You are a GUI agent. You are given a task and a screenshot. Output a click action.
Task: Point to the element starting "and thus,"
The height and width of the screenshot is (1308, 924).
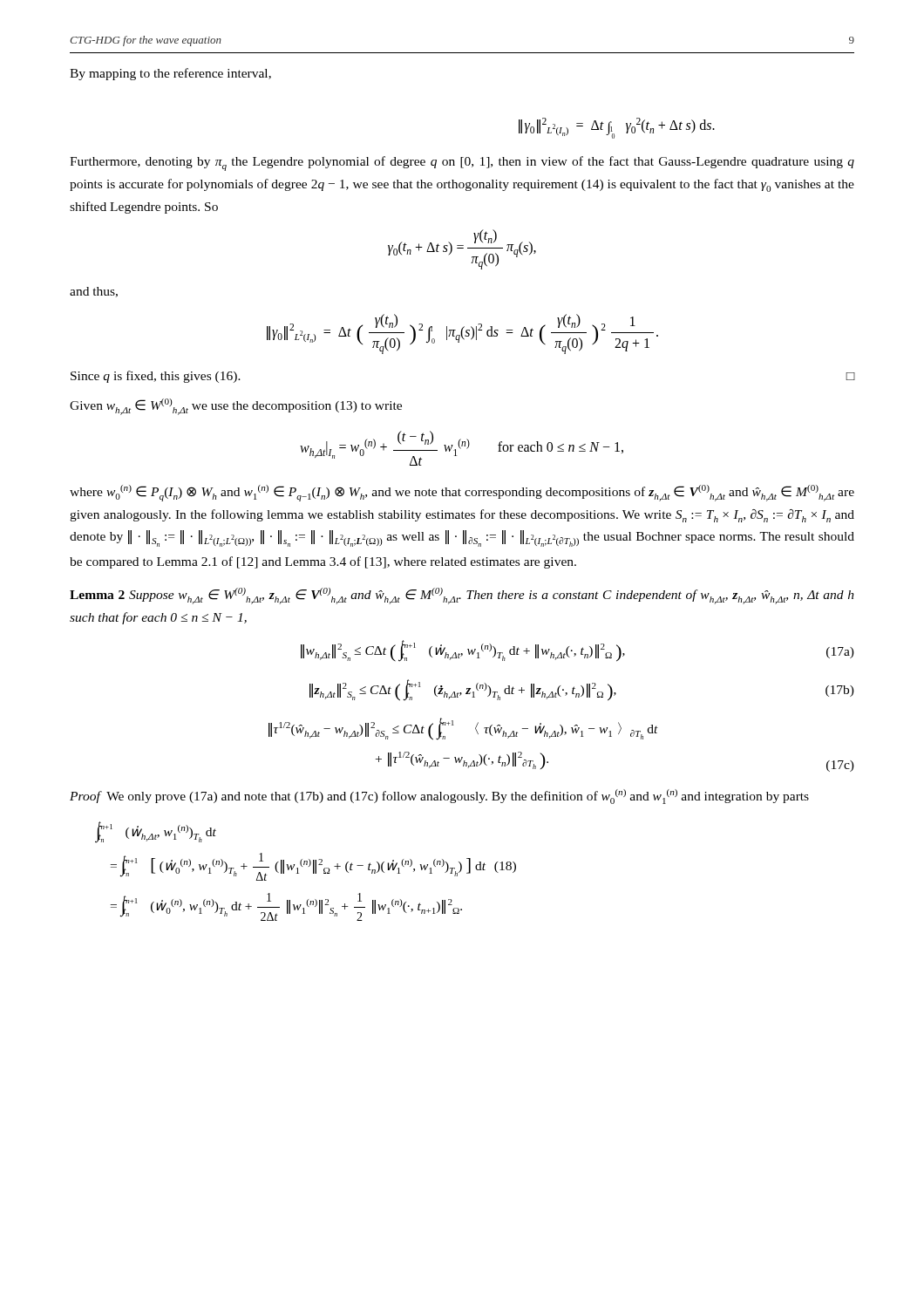[94, 291]
